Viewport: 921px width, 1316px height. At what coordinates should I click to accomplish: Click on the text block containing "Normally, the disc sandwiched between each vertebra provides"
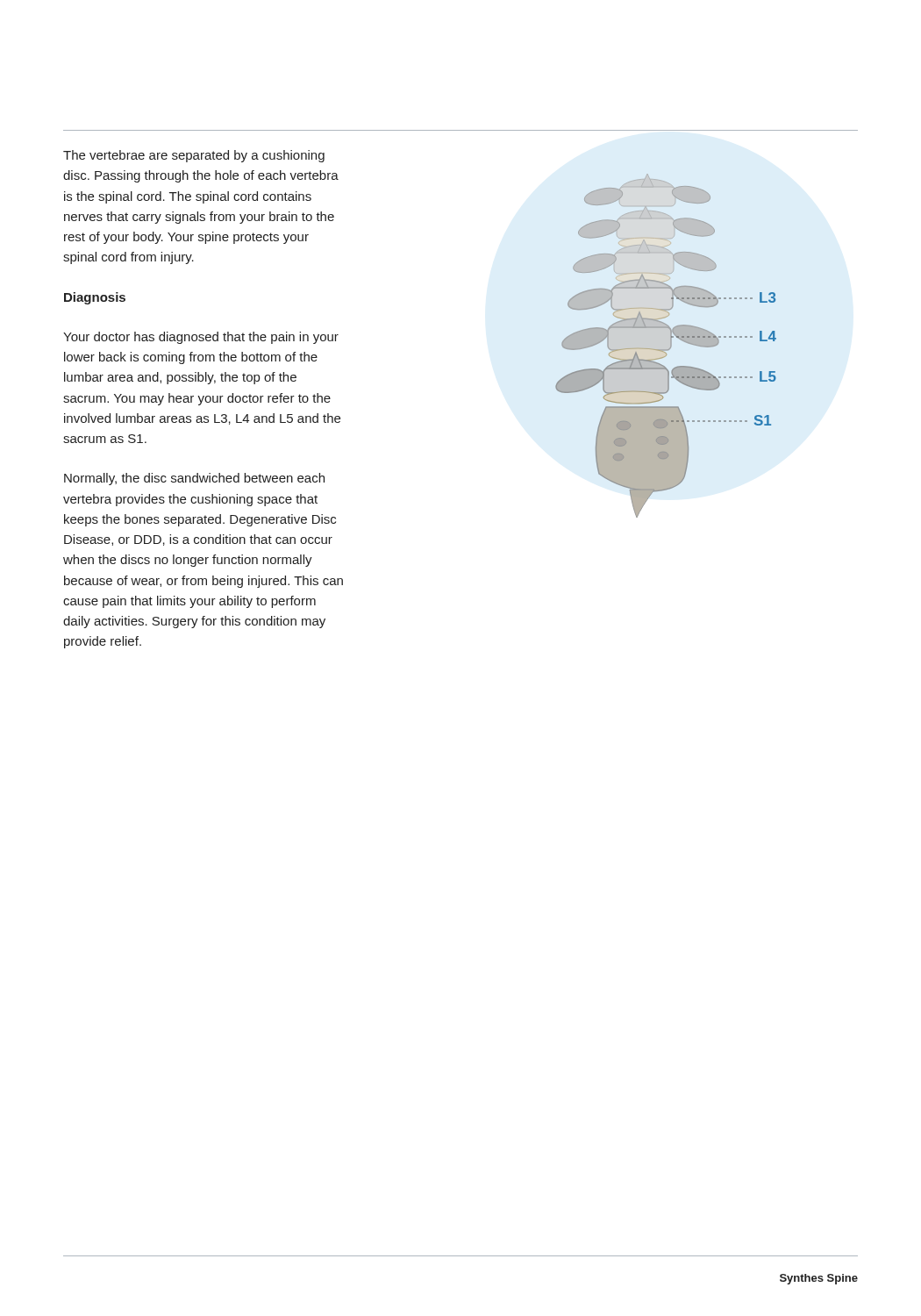(203, 560)
